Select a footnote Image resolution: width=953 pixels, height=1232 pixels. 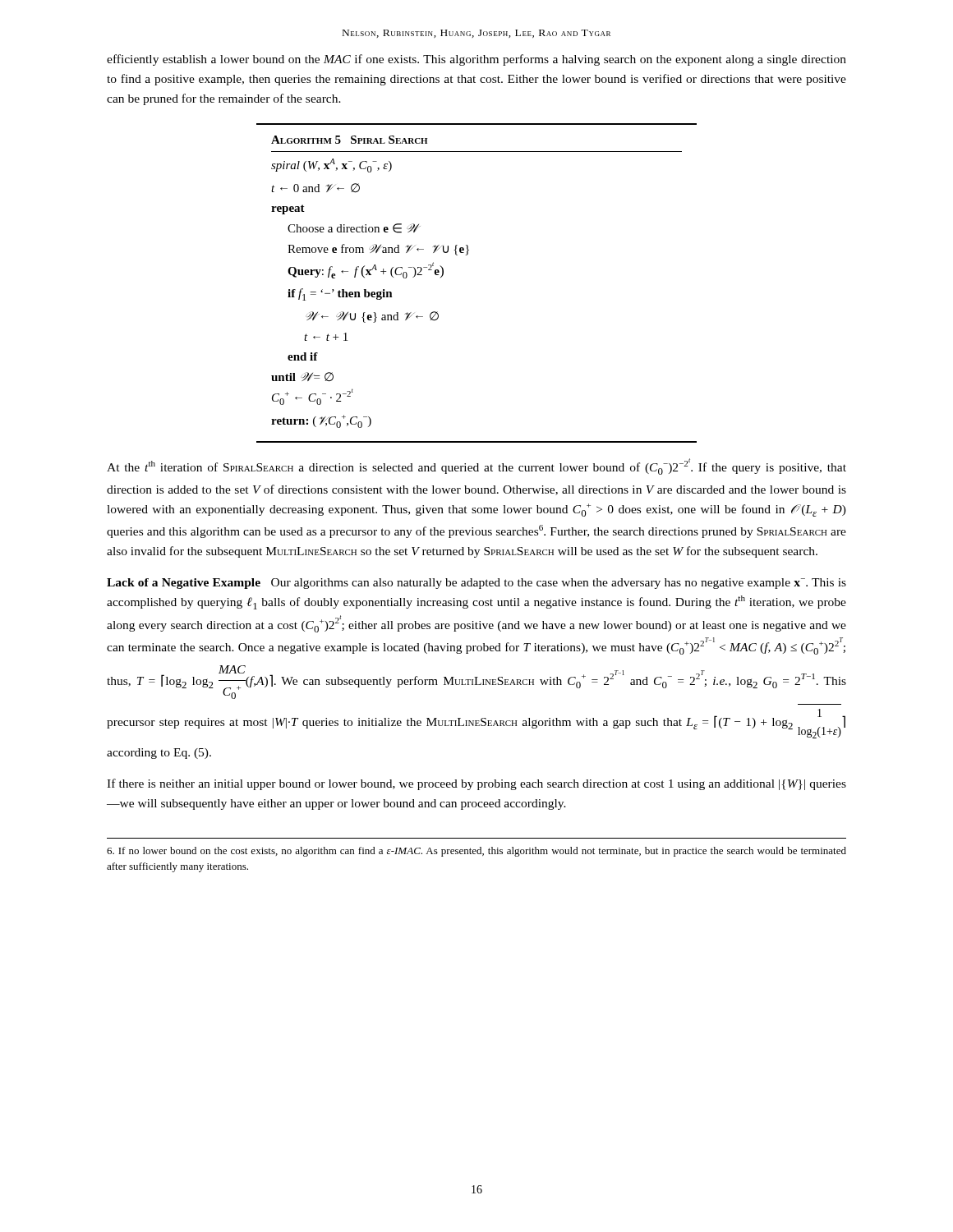tap(476, 859)
